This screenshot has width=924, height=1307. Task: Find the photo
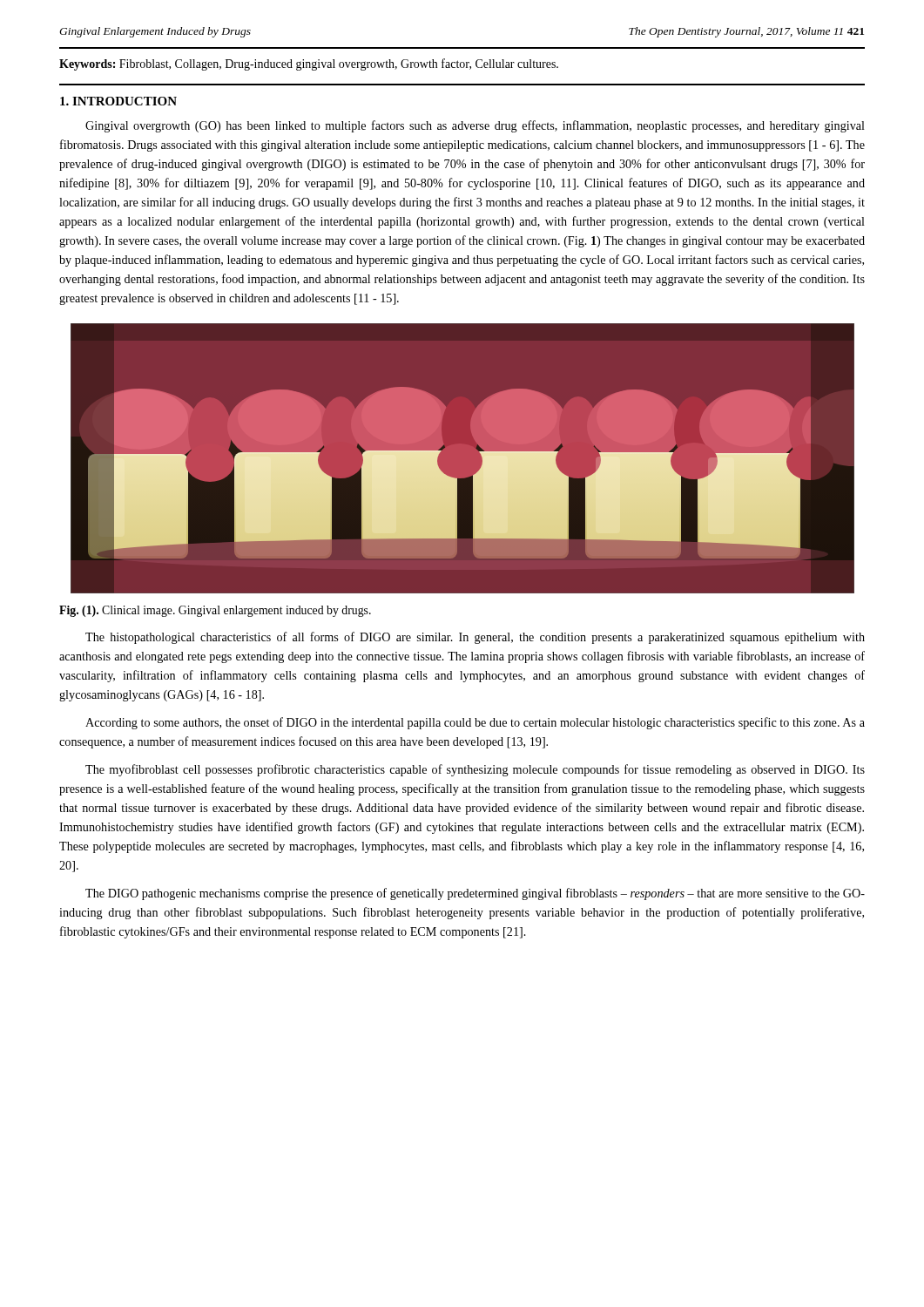pyautogui.click(x=462, y=458)
